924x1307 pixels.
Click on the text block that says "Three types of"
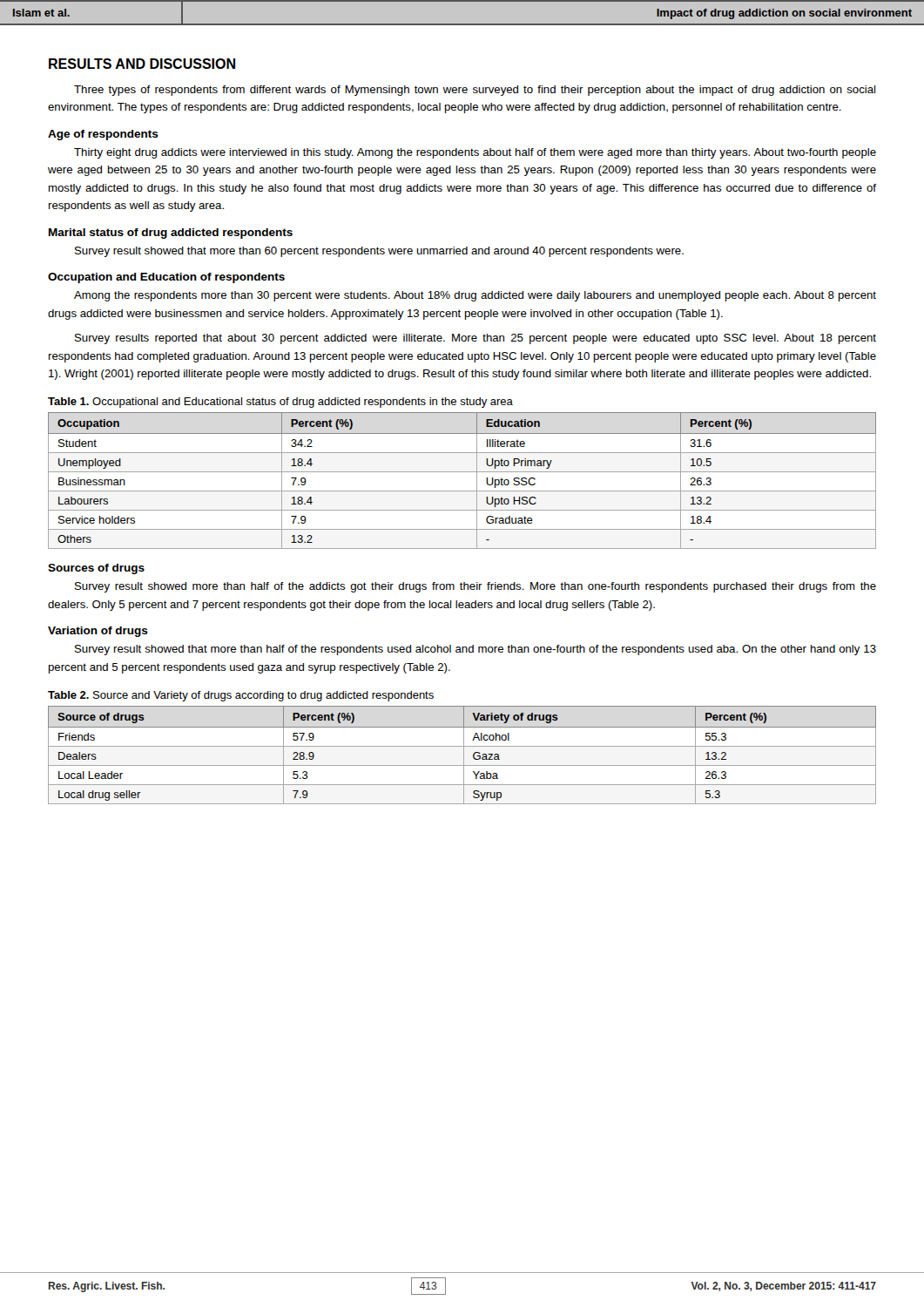point(462,98)
